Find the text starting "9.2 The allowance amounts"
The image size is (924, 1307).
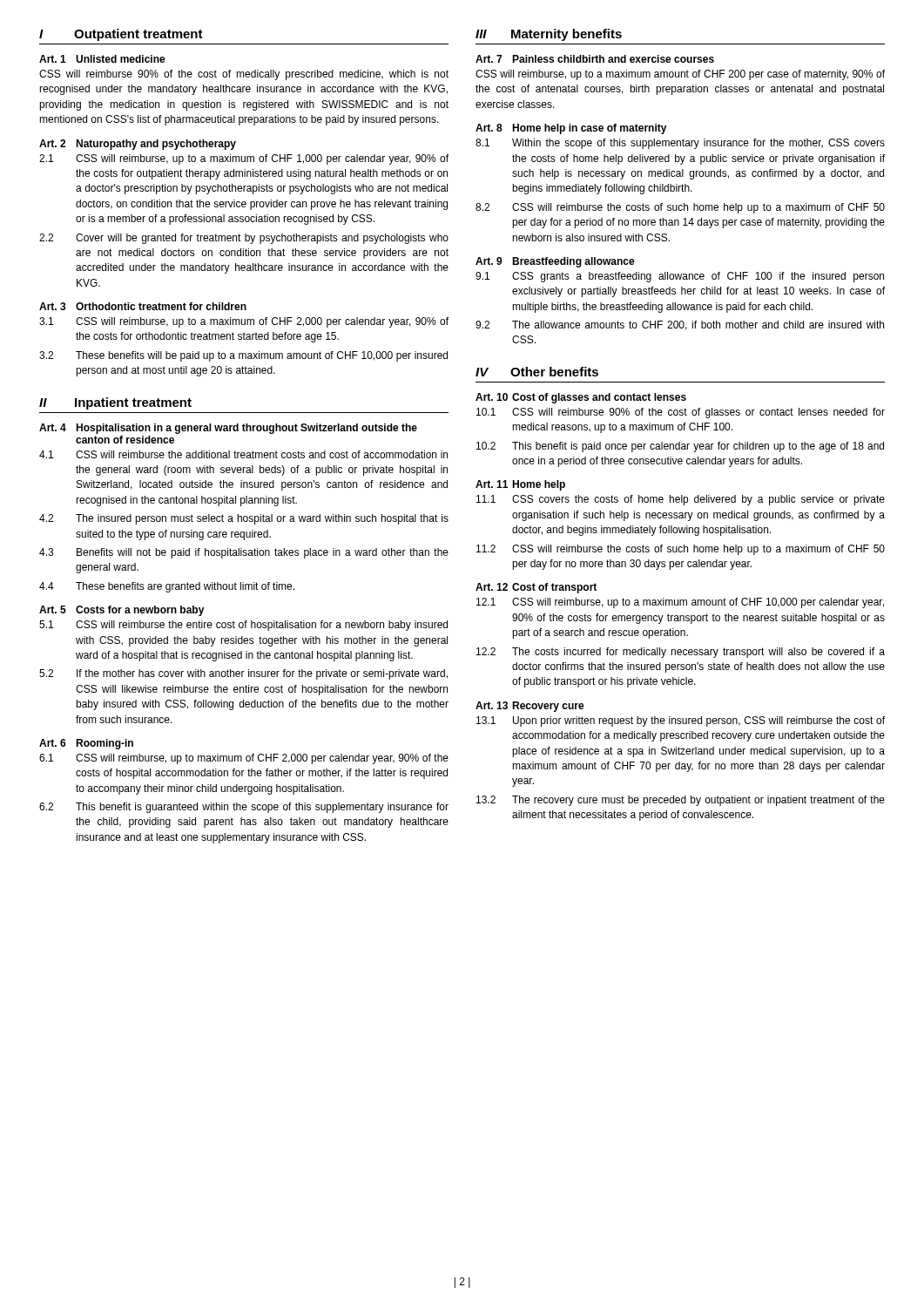[680, 333]
